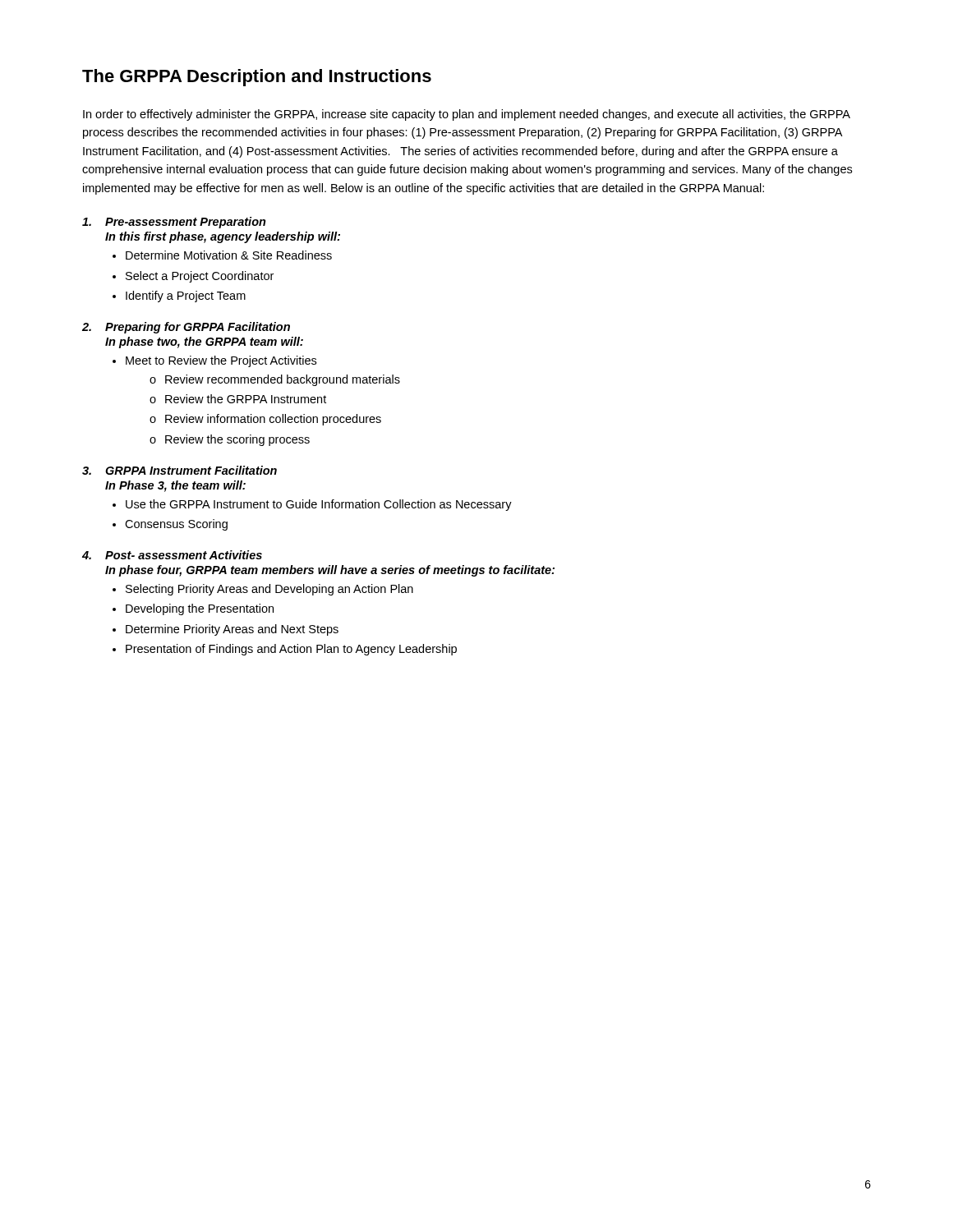The width and height of the screenshot is (953, 1232).
Task: Click on the text block that reads "In order to effectively"
Action: (x=467, y=151)
